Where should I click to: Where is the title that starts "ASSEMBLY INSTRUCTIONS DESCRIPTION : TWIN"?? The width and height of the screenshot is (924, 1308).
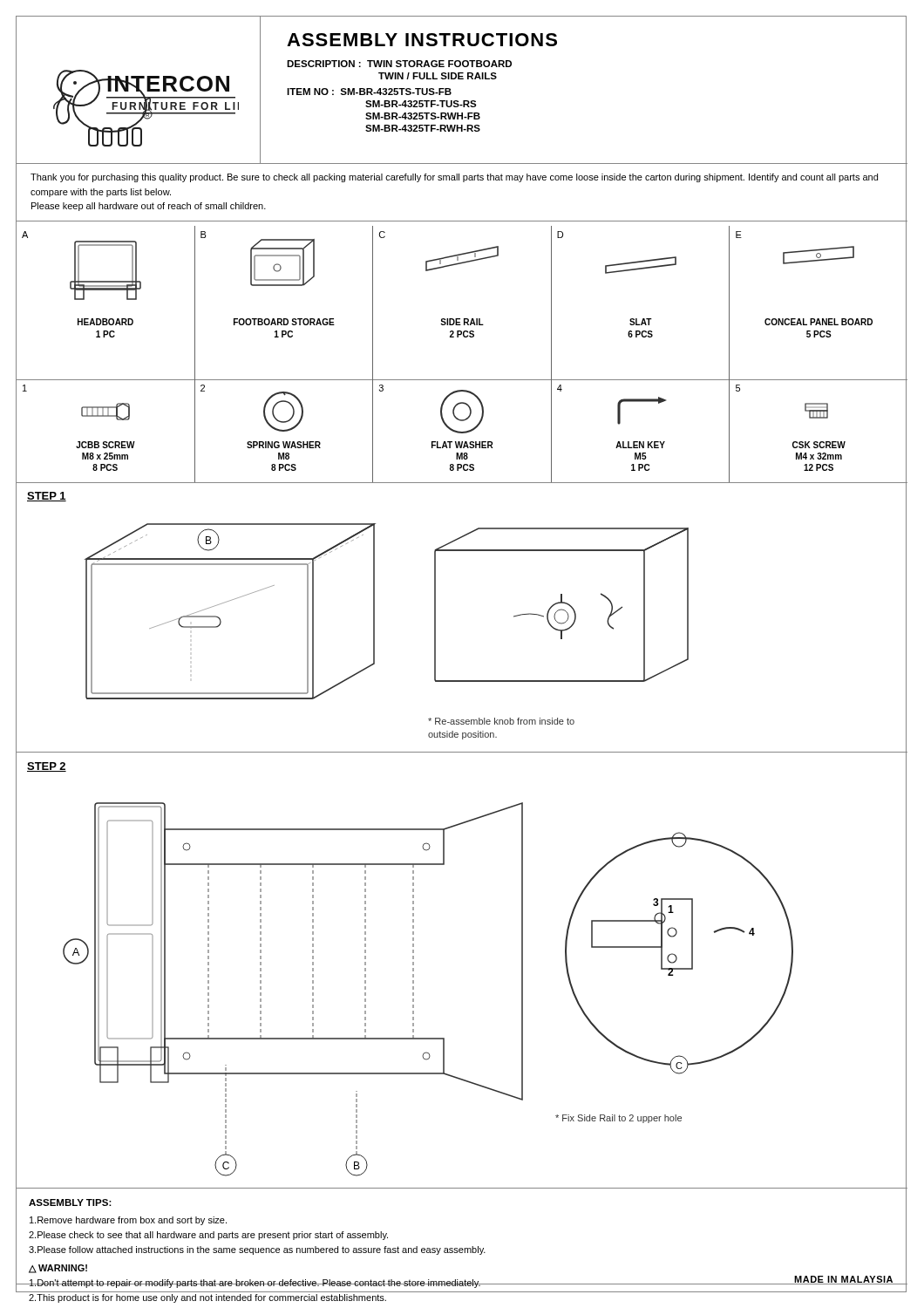[422, 40]
